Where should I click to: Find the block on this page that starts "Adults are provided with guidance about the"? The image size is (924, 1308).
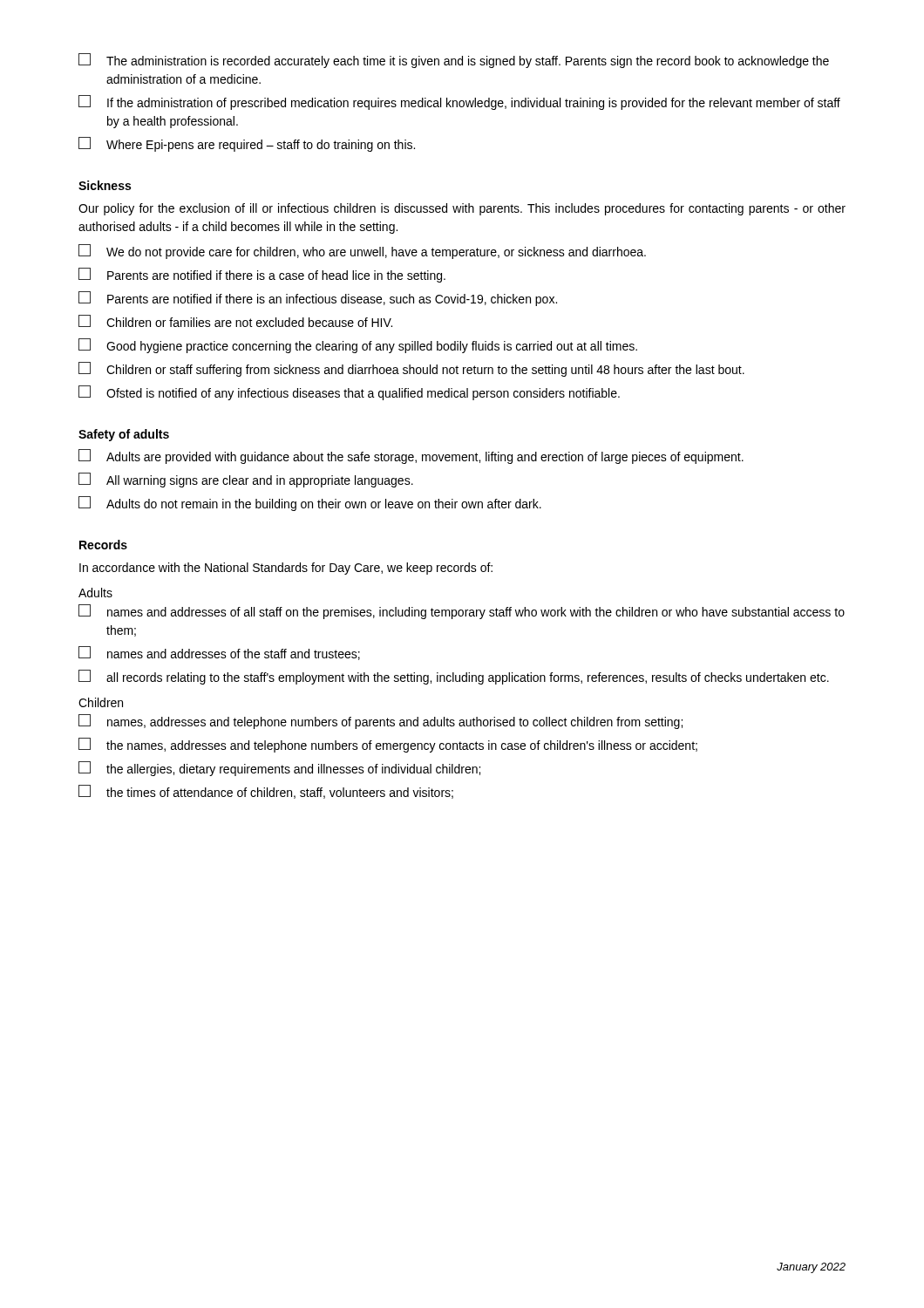click(x=462, y=457)
